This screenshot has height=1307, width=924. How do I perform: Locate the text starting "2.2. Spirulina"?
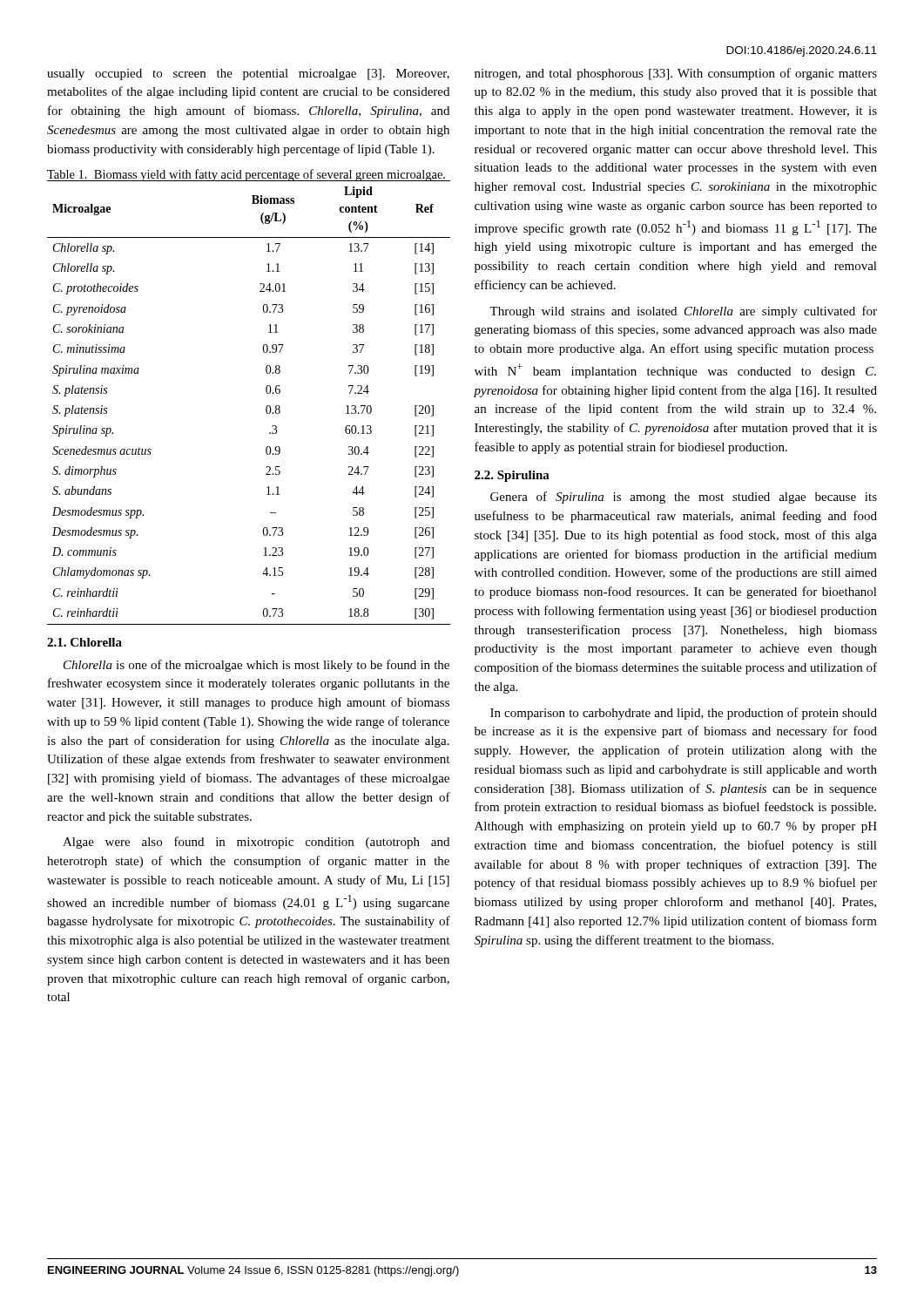[x=512, y=475]
